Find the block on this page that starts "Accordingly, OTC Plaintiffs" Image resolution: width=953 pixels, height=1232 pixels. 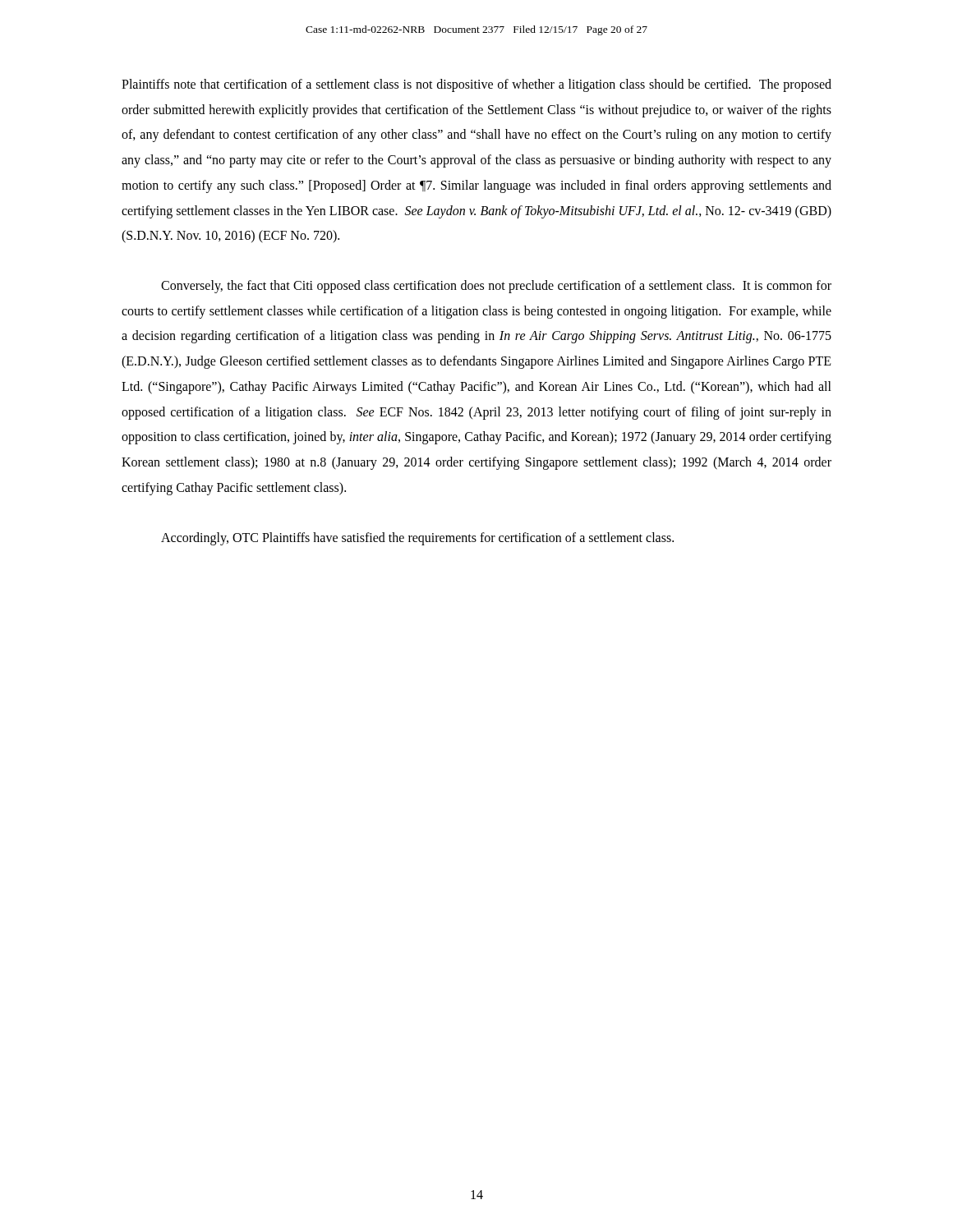[x=418, y=537]
